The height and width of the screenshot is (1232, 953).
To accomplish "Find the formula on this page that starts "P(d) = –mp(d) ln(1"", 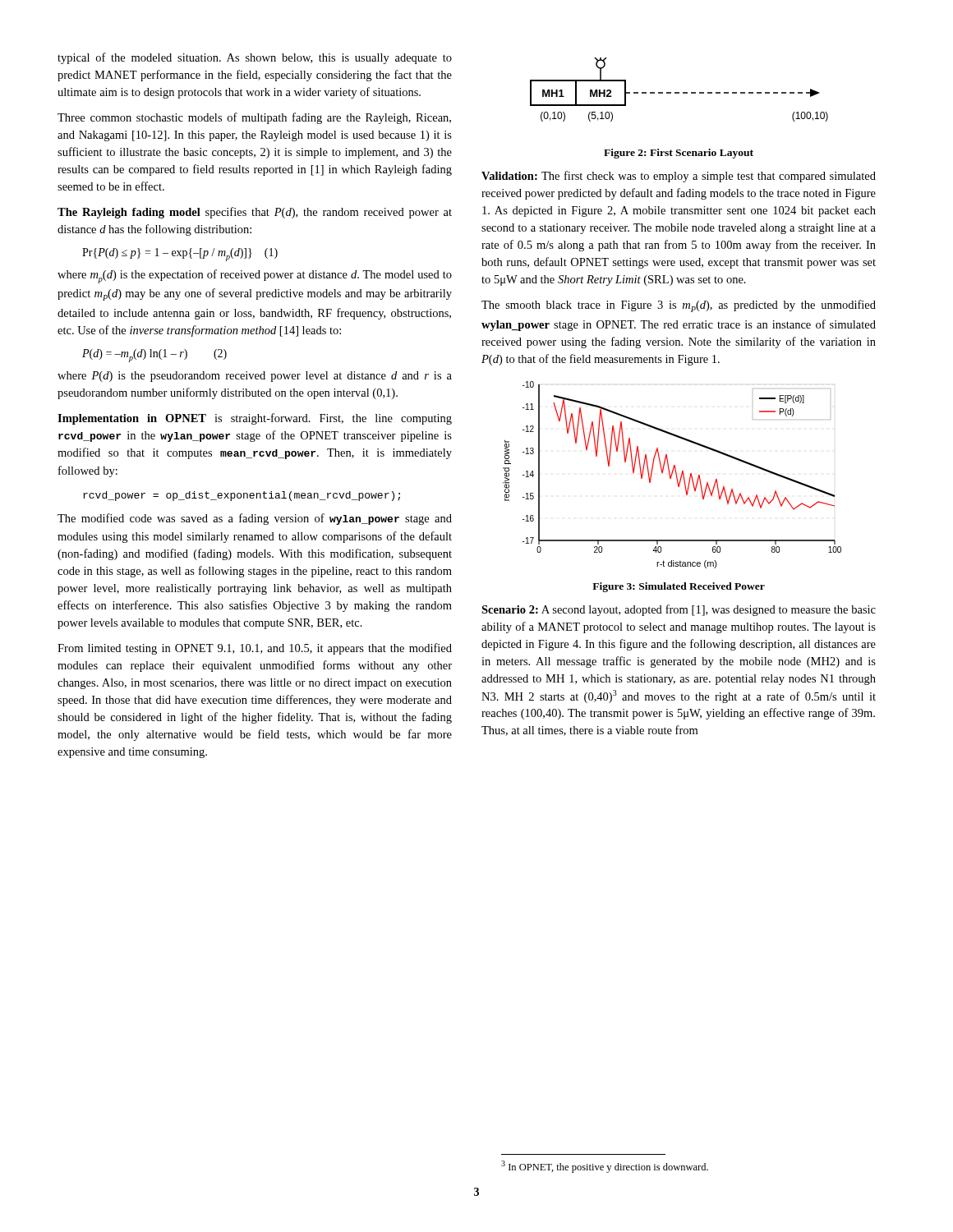I will (x=155, y=355).
